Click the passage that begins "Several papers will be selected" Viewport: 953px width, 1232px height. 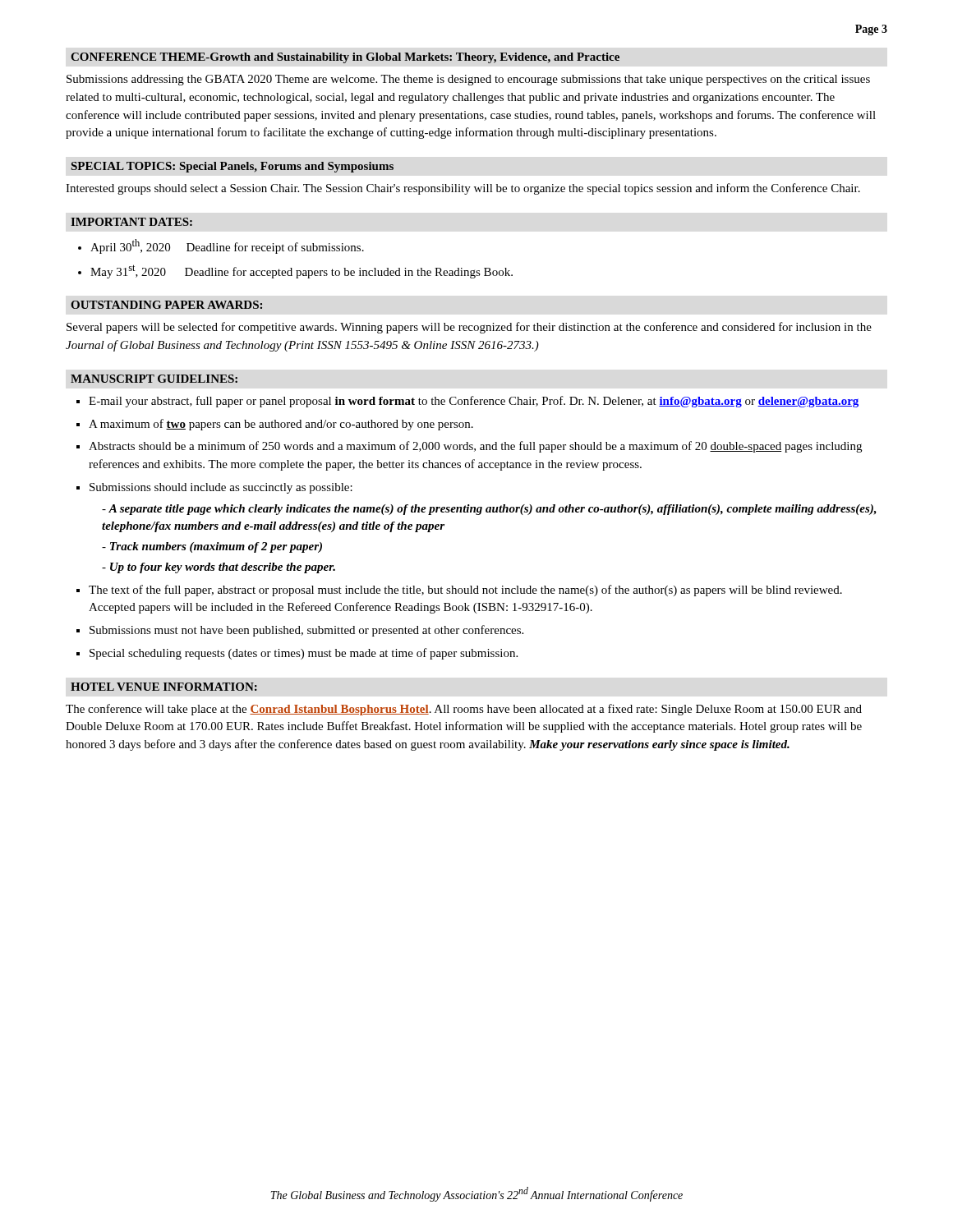[x=469, y=336]
